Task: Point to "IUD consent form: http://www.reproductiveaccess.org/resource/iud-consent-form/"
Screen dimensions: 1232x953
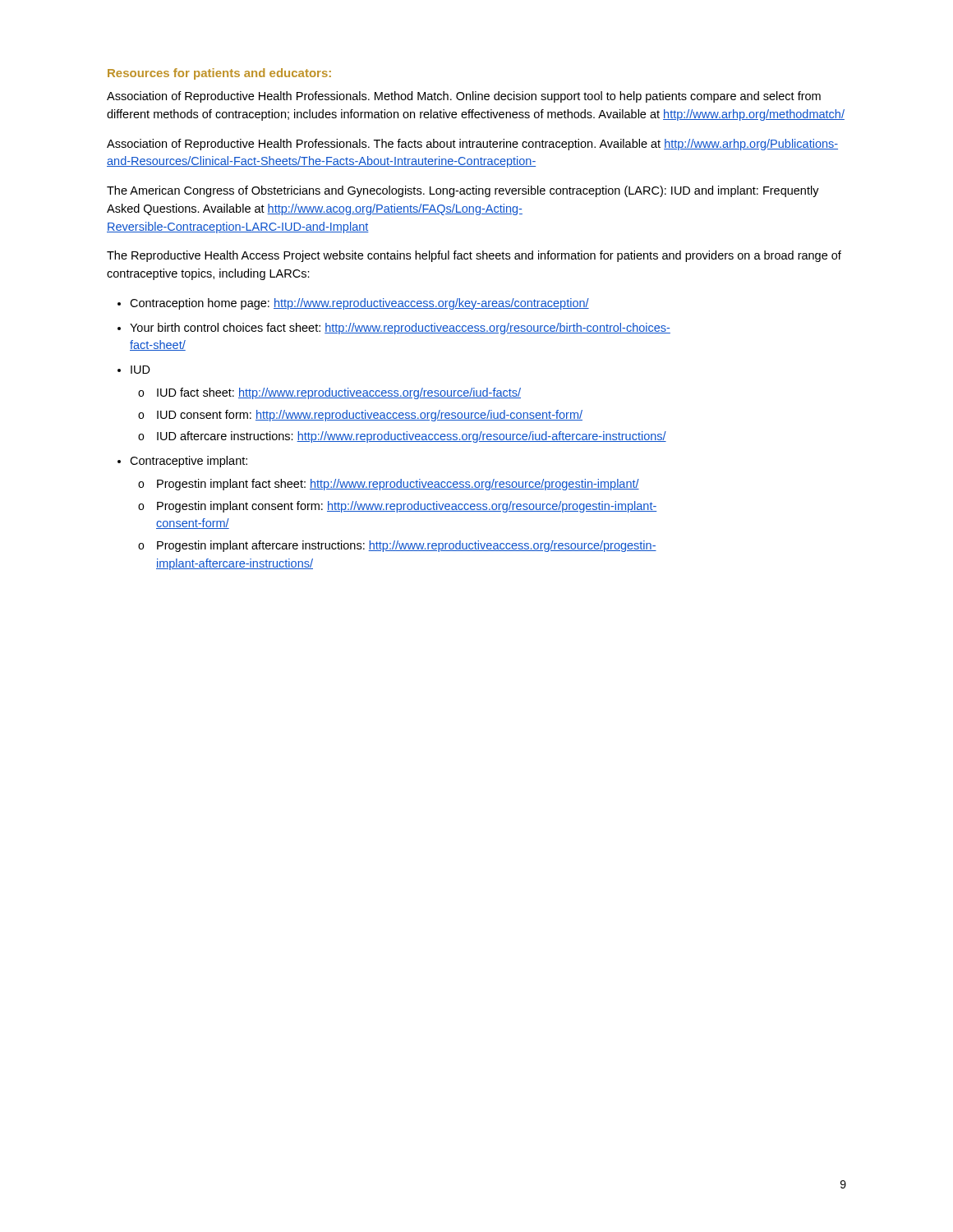Action: tap(501, 415)
